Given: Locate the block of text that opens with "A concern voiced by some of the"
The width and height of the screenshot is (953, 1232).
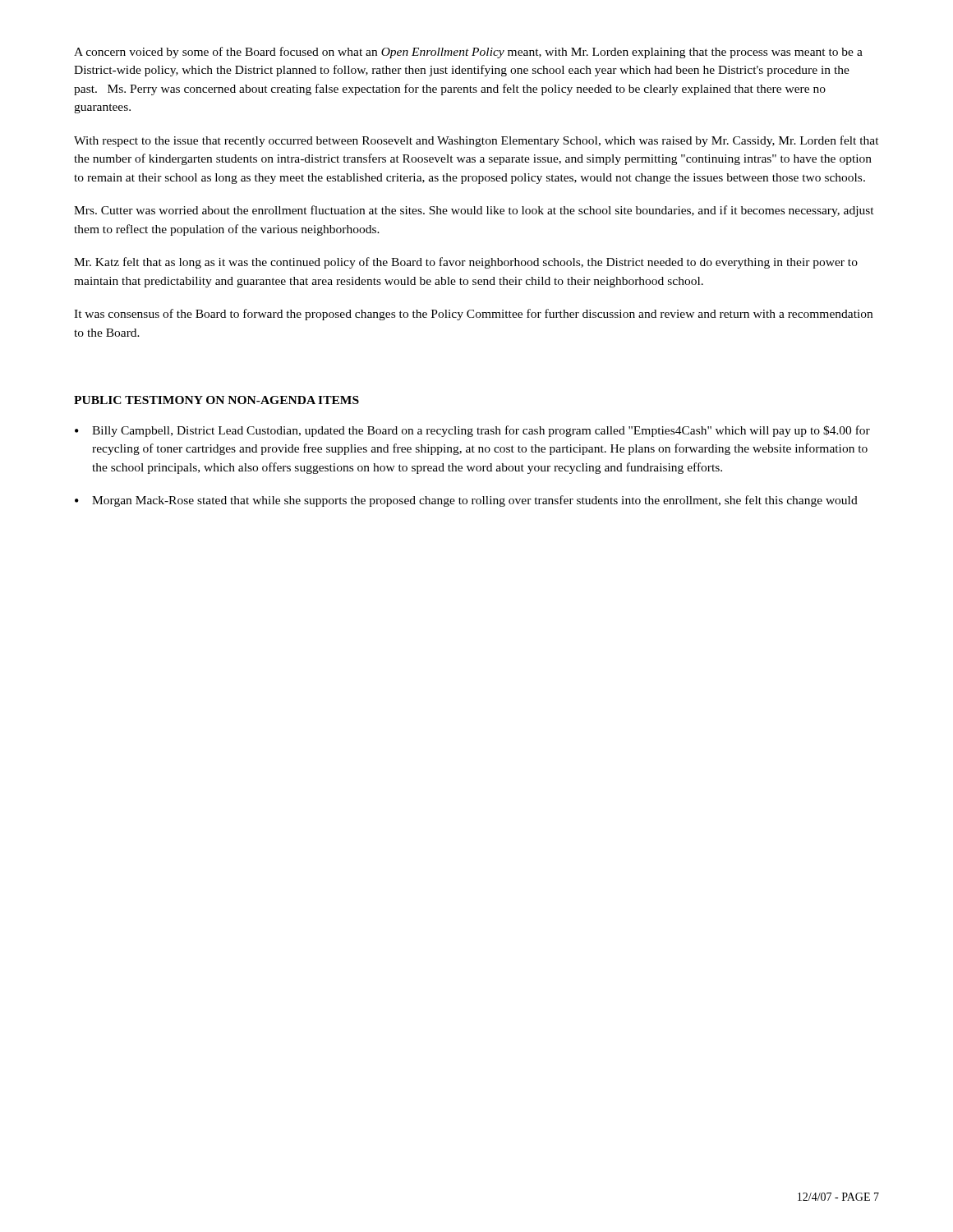Looking at the screenshot, I should [468, 79].
